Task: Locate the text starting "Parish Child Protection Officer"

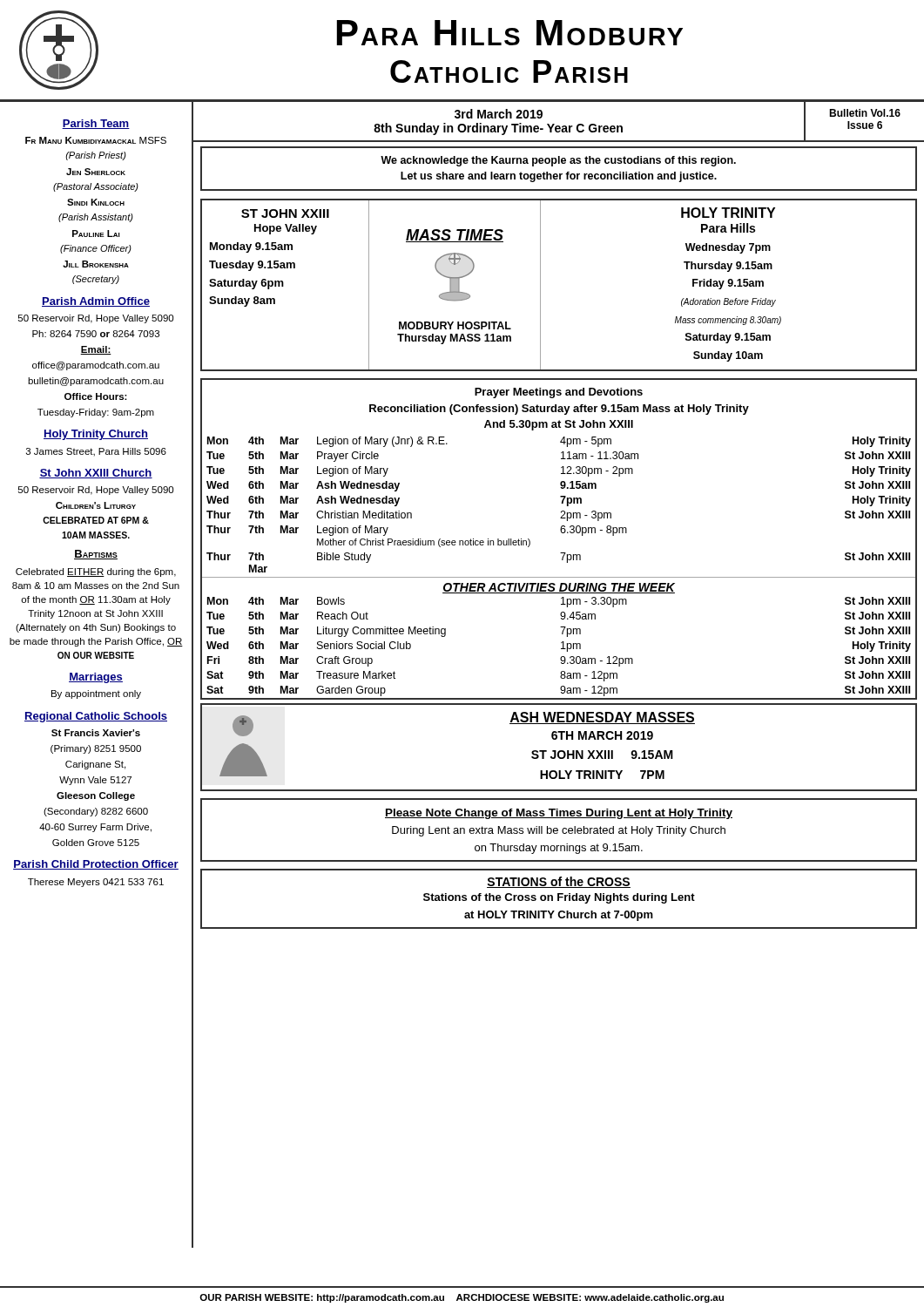Action: click(96, 865)
